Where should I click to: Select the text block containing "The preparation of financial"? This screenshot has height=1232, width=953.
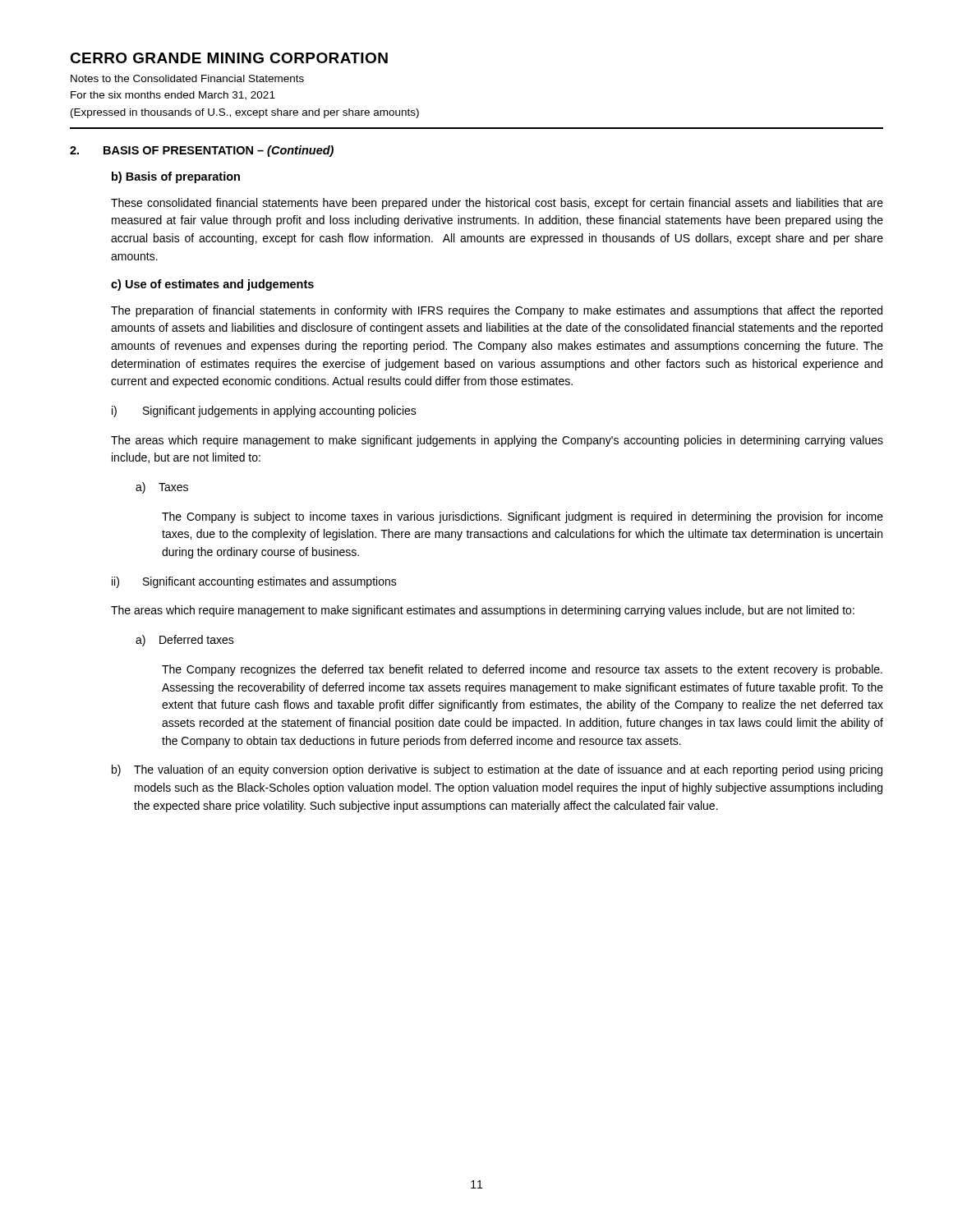(x=497, y=346)
